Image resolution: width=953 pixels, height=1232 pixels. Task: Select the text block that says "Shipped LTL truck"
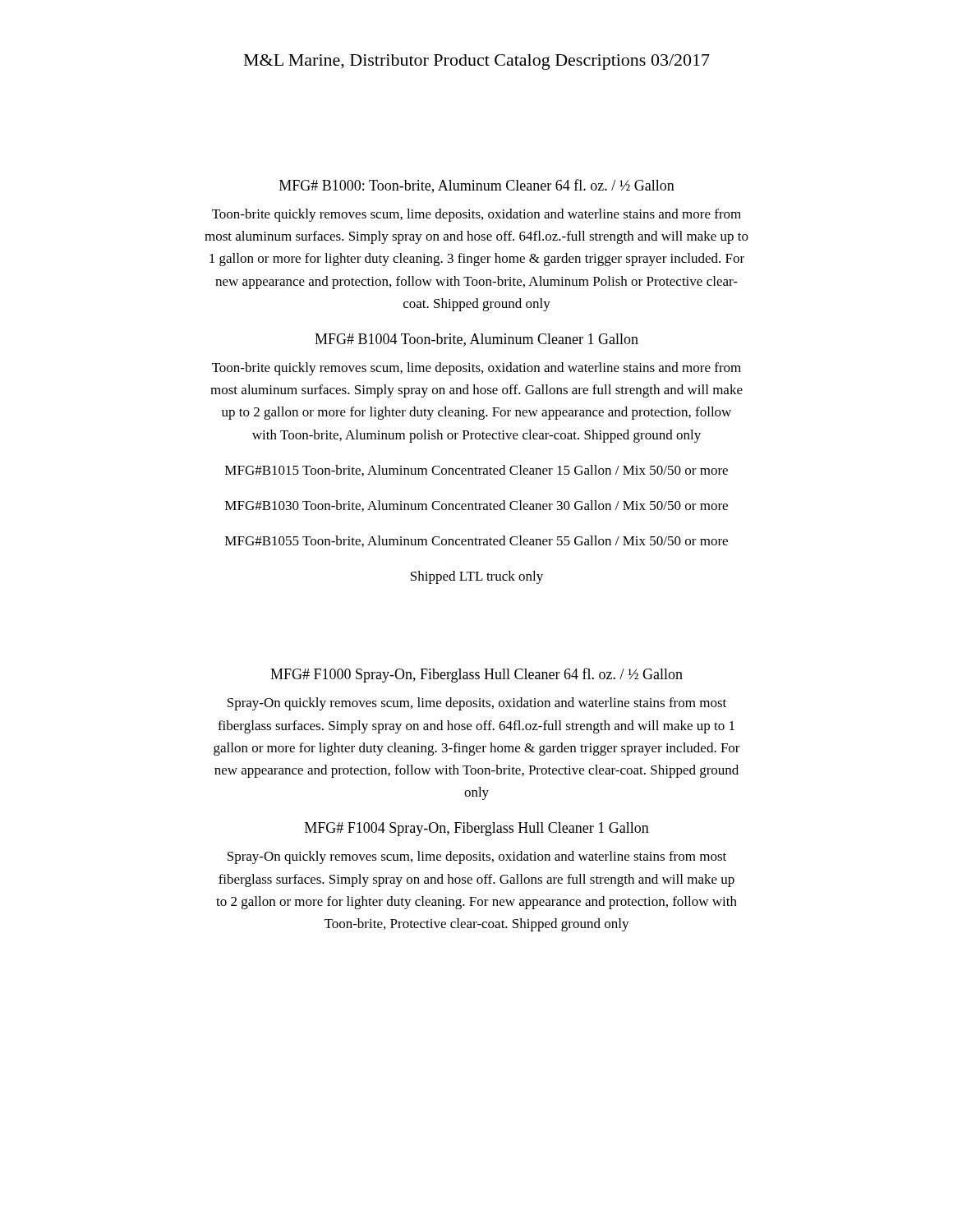pos(476,576)
